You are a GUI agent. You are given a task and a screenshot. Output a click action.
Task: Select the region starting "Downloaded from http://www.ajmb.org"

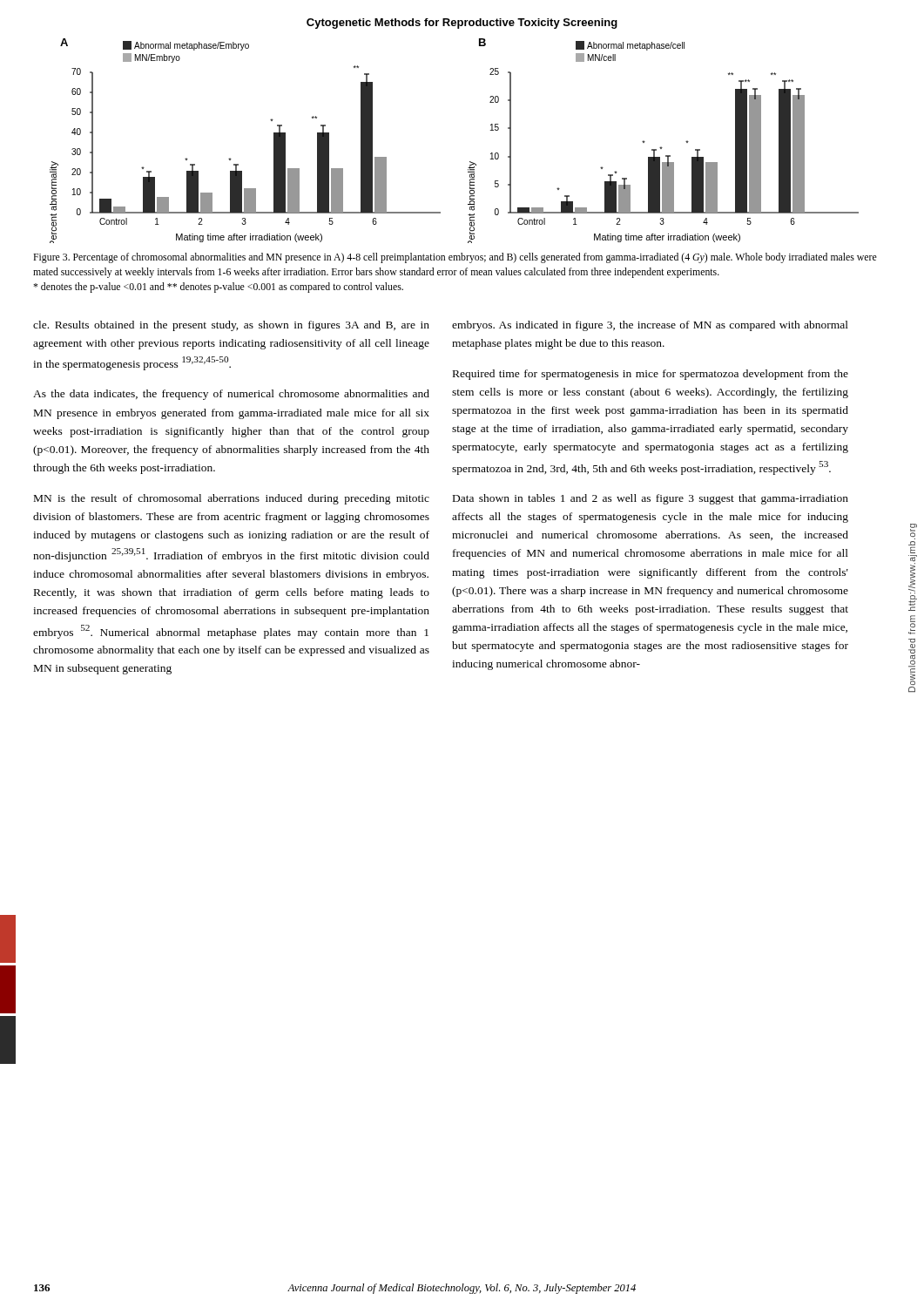pos(912,608)
